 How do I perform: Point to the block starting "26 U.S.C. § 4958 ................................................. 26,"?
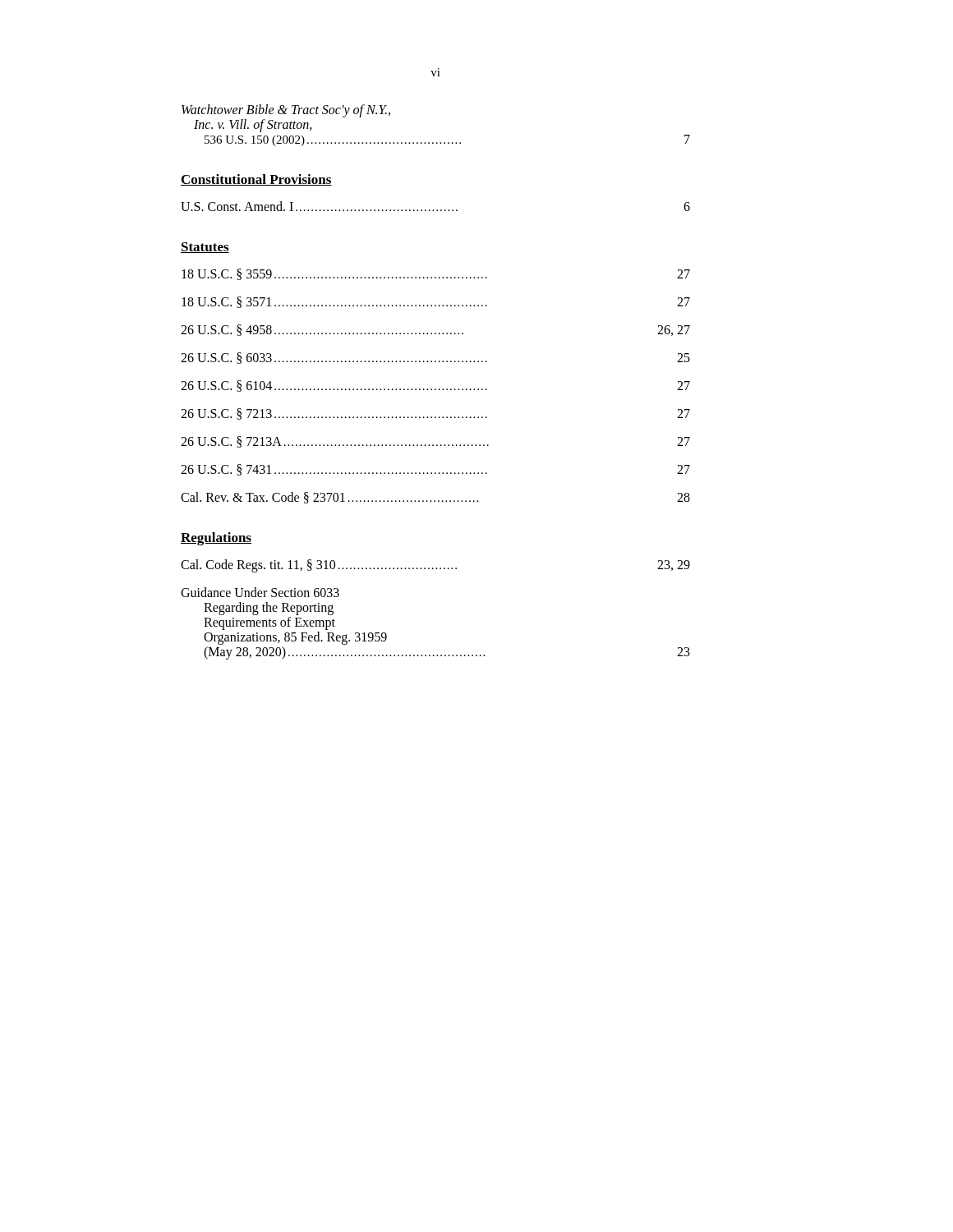[x=435, y=331]
